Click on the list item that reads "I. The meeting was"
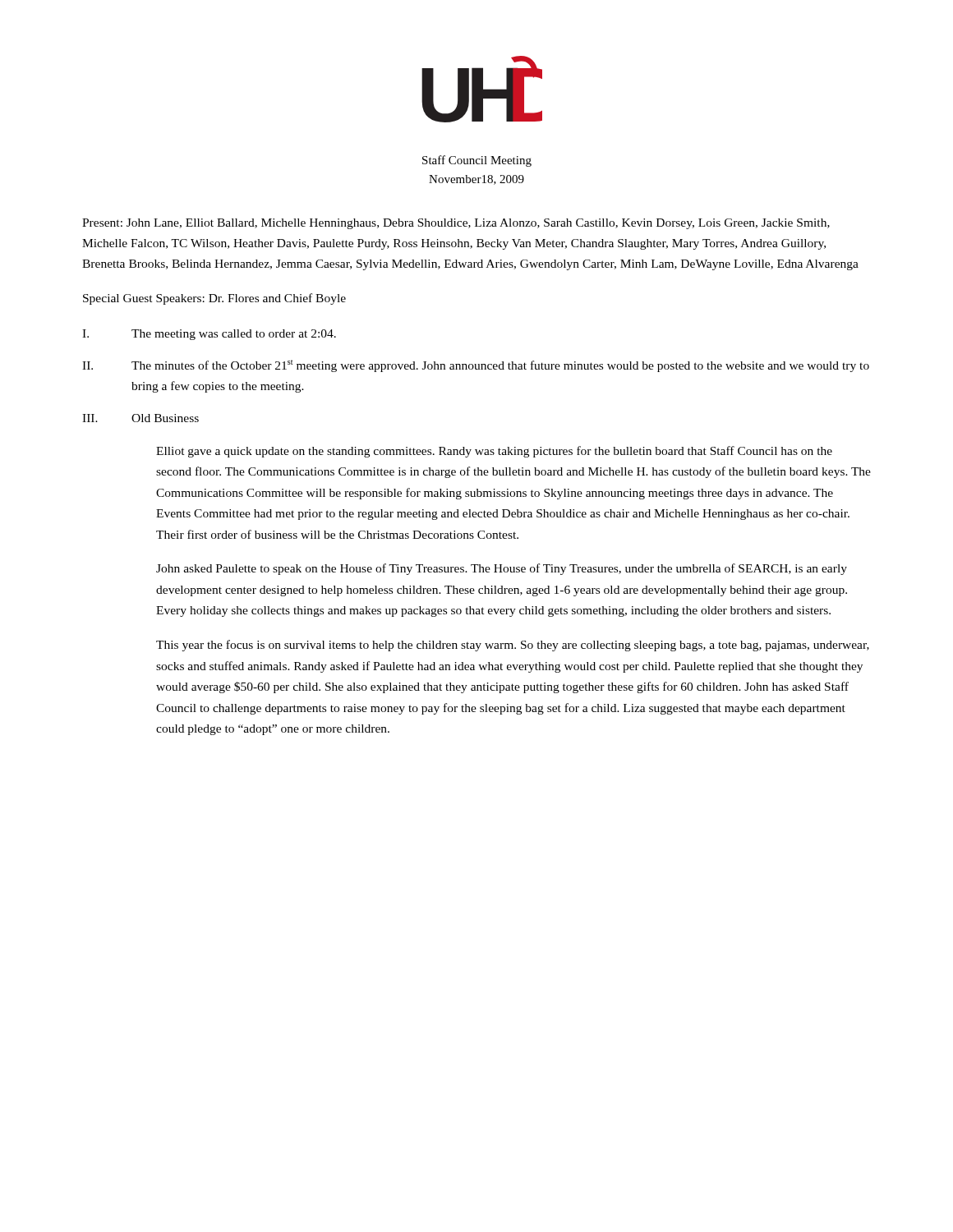This screenshot has height=1232, width=953. (x=209, y=335)
